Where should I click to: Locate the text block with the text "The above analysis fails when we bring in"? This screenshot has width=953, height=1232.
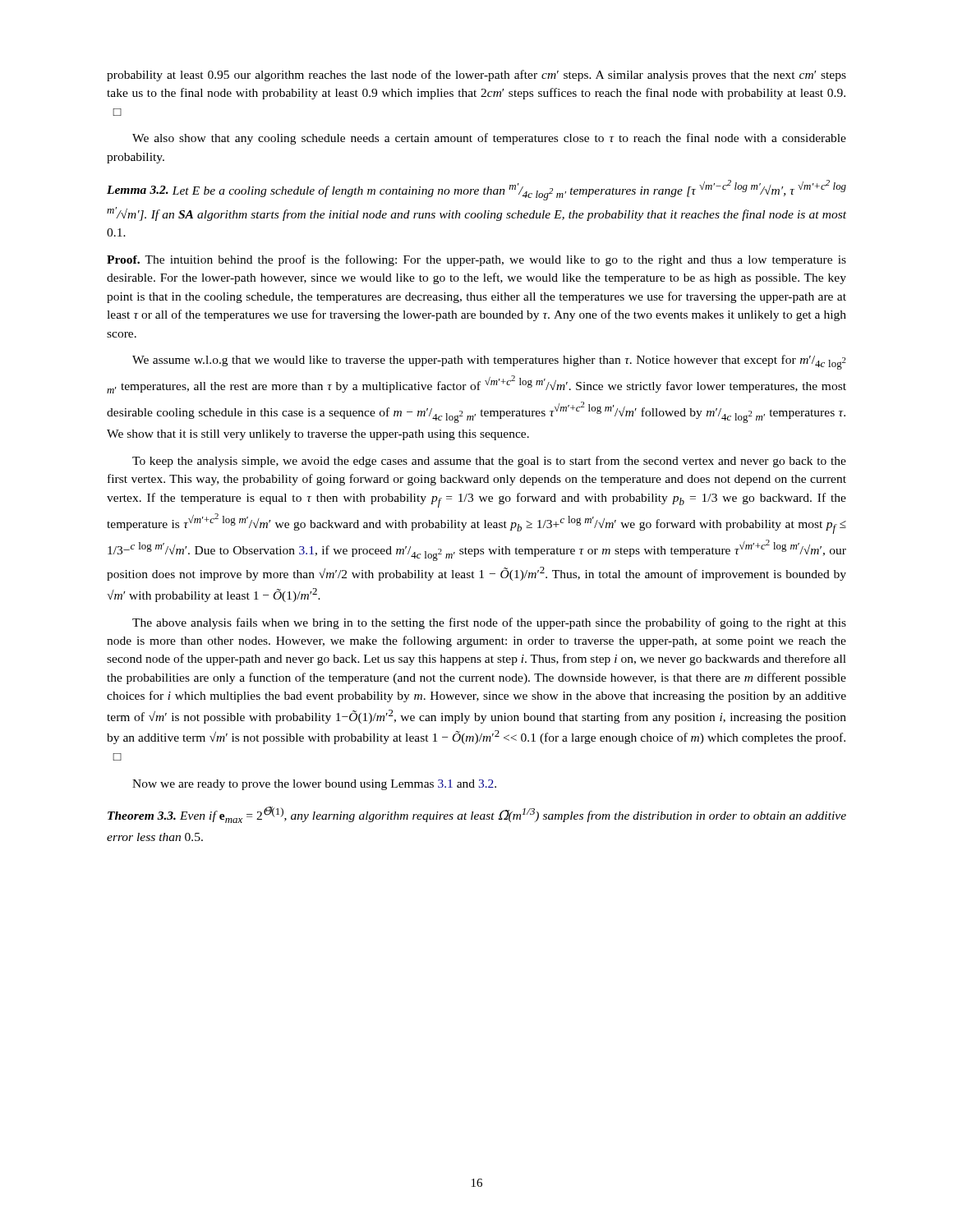476,690
